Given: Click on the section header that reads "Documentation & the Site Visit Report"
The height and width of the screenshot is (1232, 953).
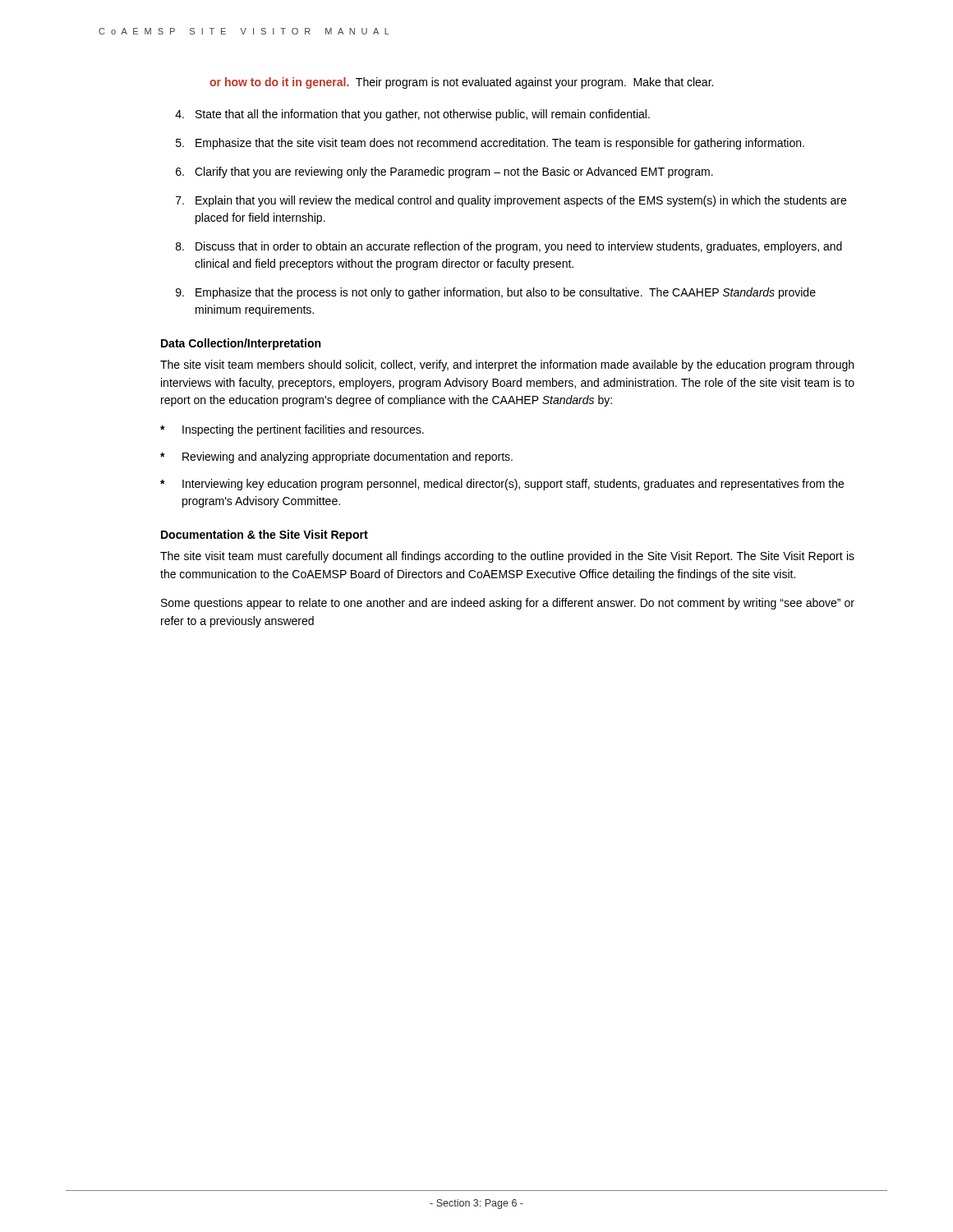Looking at the screenshot, I should pos(264,535).
